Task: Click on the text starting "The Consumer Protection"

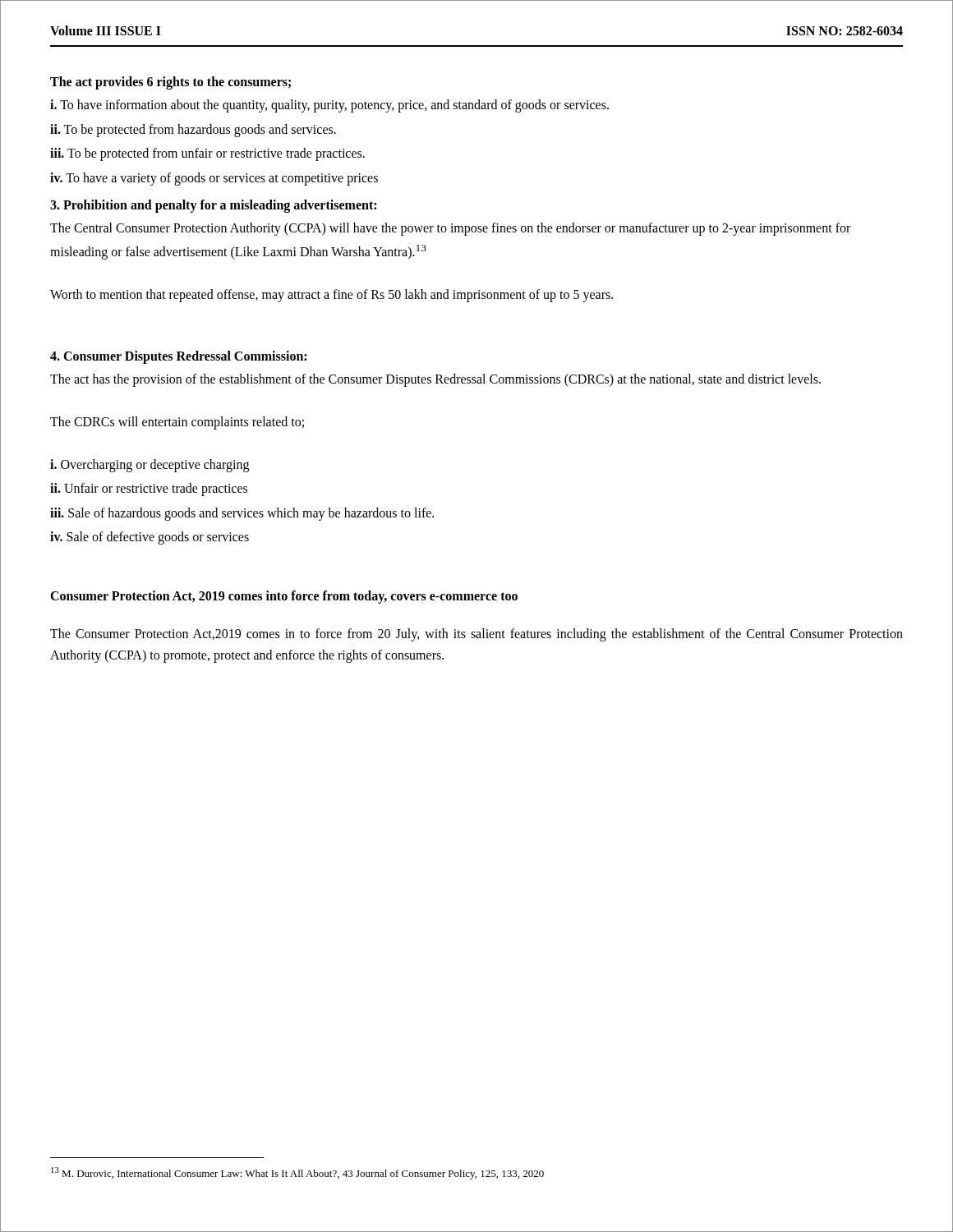Action: click(x=476, y=644)
